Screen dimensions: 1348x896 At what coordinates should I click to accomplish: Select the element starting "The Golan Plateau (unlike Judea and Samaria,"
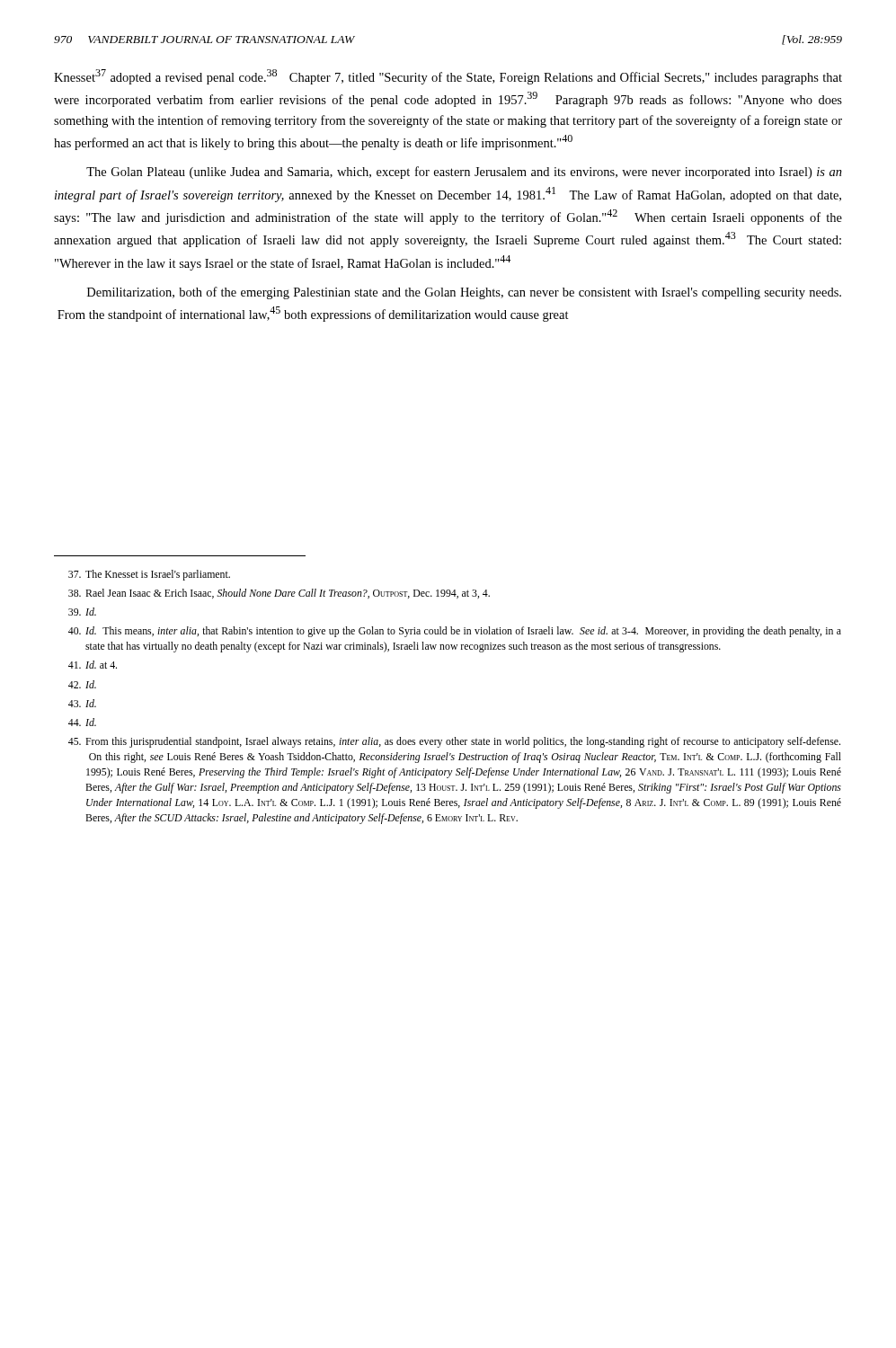click(448, 217)
